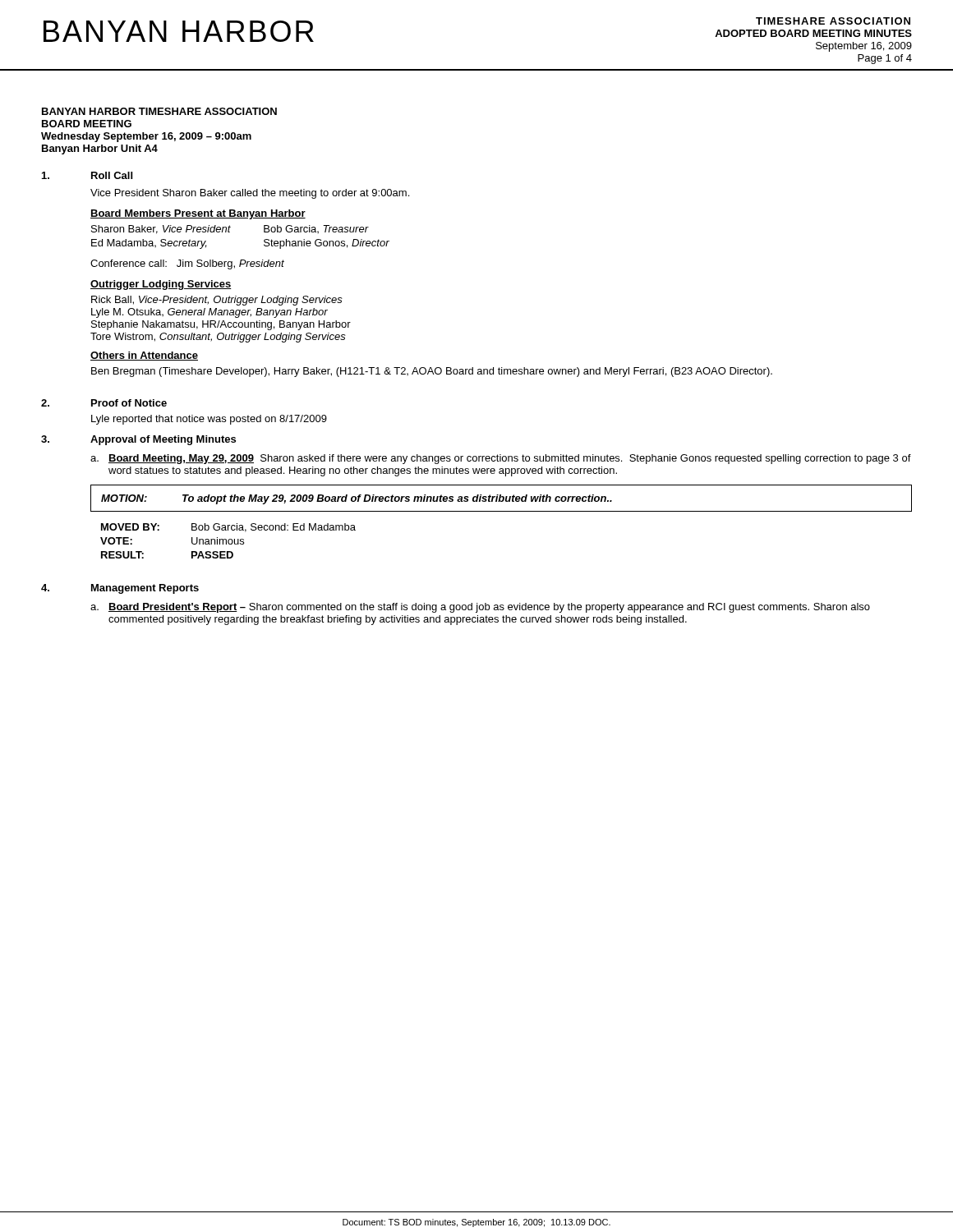Point to the block beginning "Vice President Sharon Baker called the"

click(250, 193)
